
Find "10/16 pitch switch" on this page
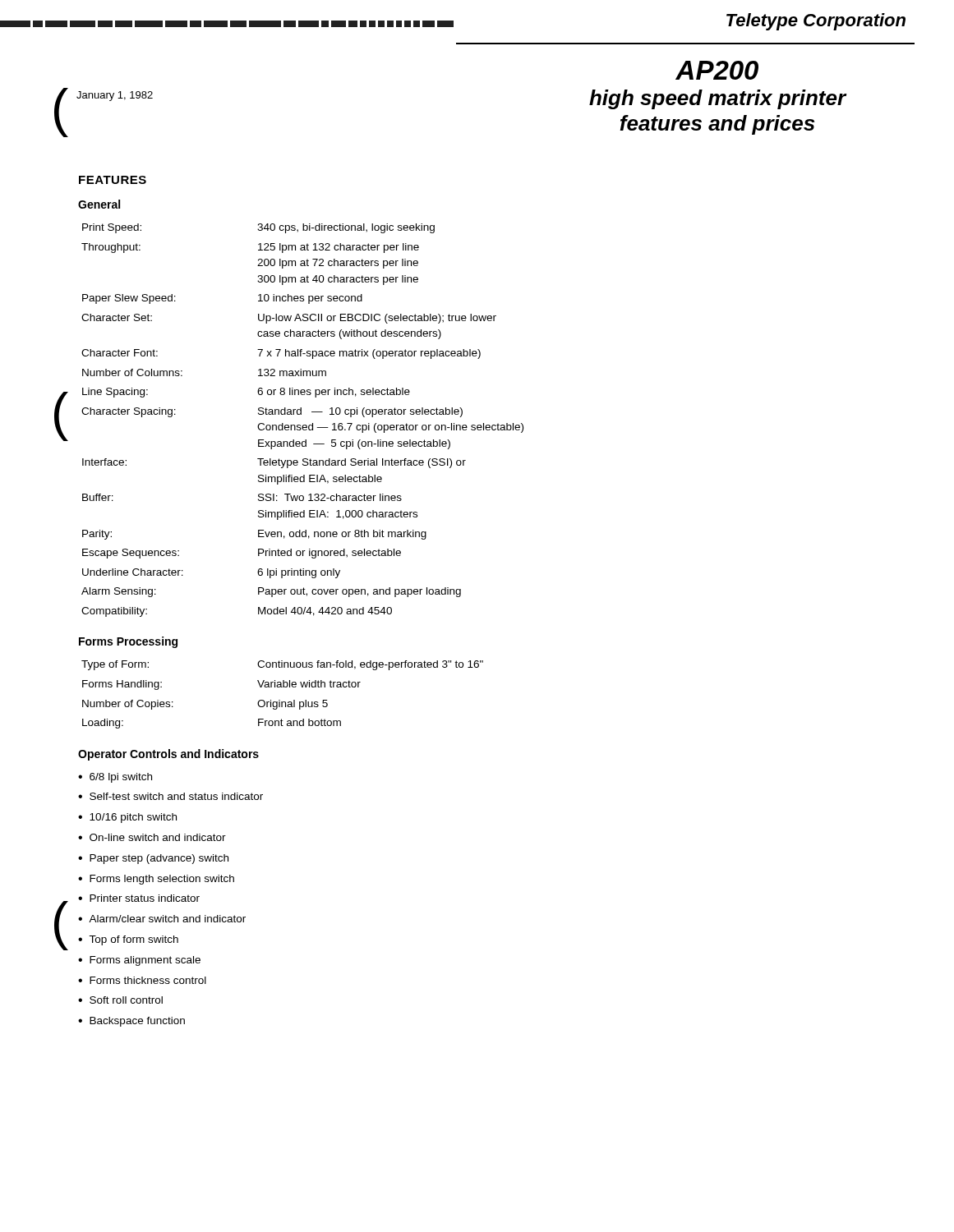[x=133, y=817]
